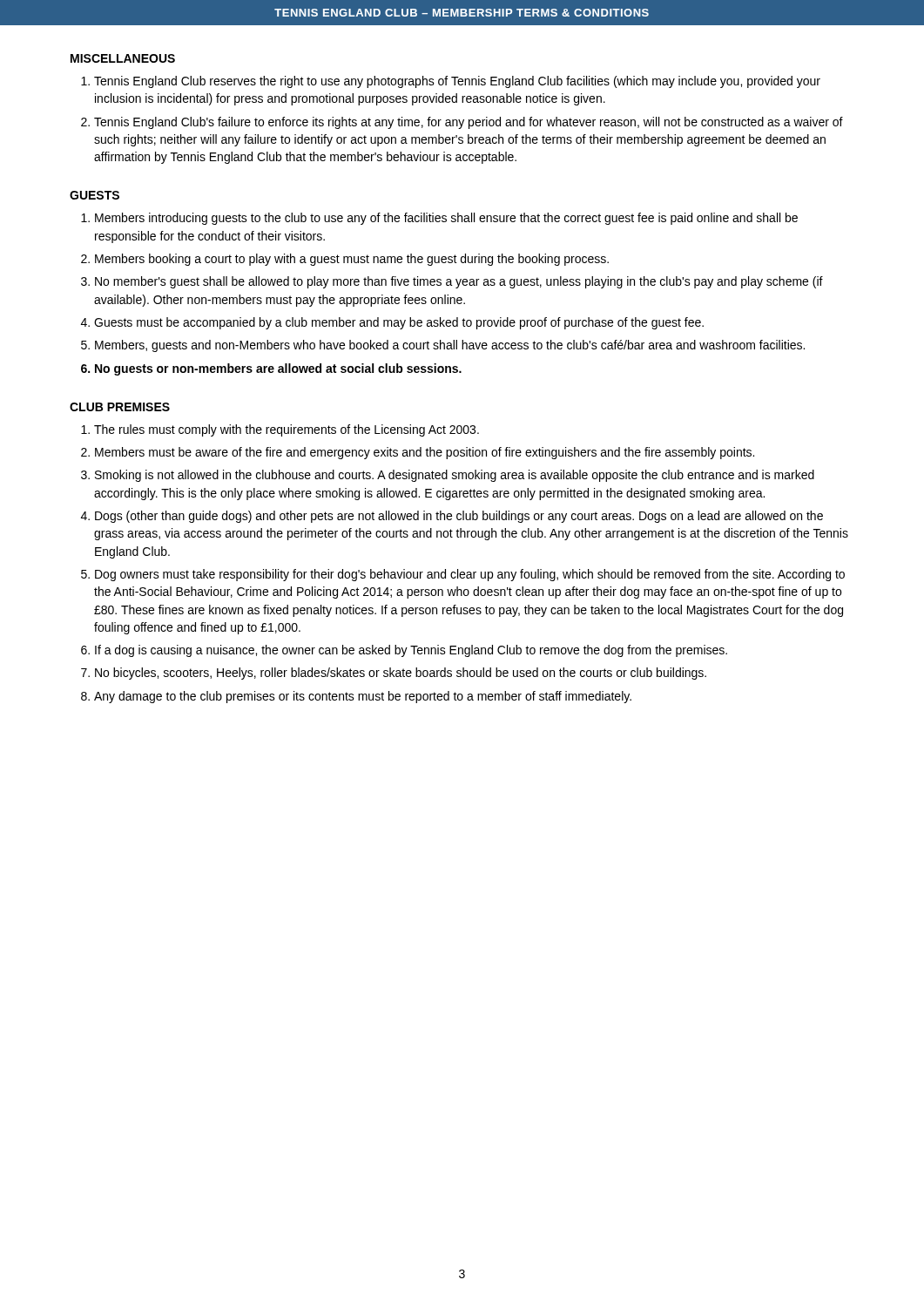Locate the region starting "No guests or"

point(278,368)
